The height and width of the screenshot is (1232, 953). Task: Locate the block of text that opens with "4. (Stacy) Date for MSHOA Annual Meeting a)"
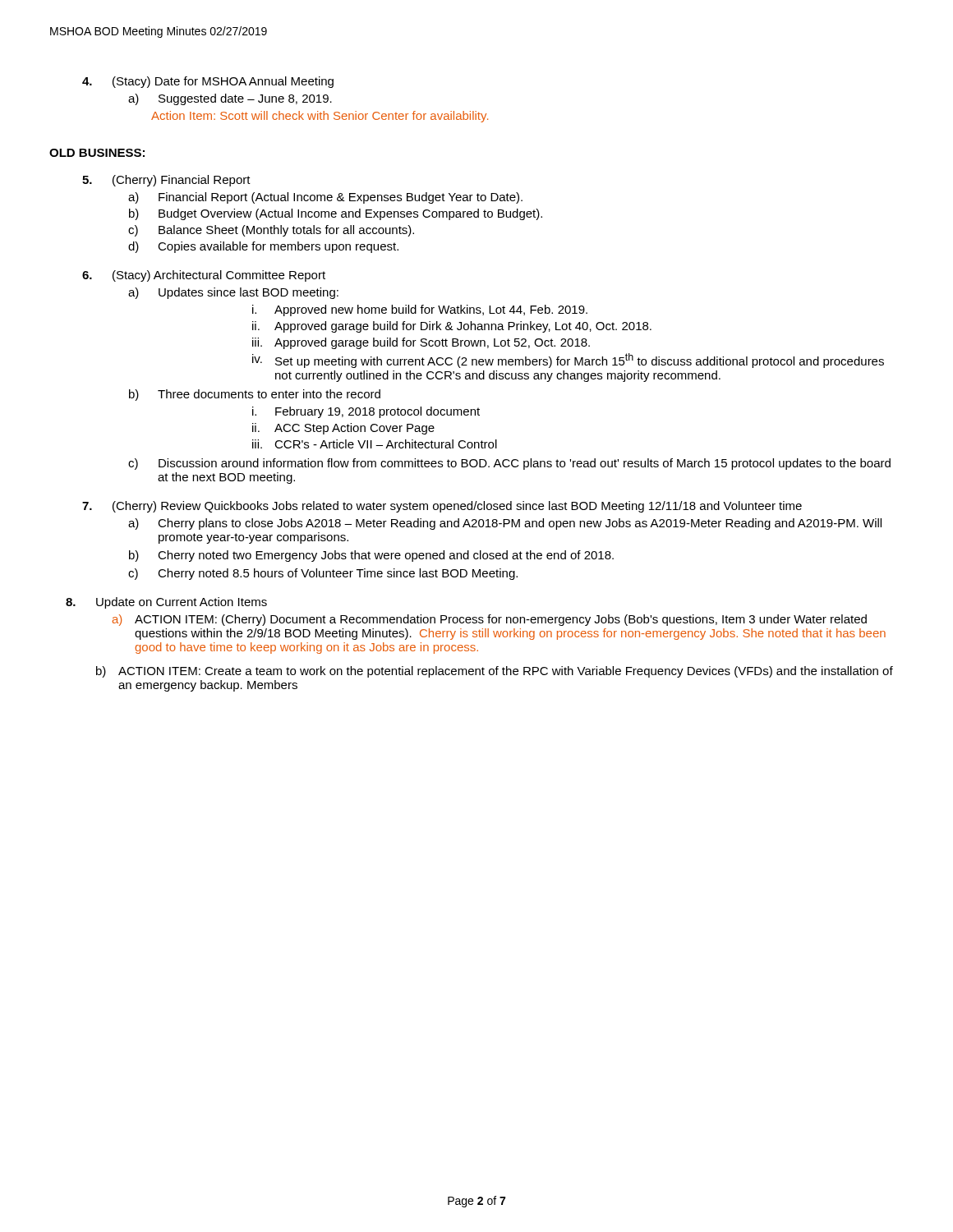(x=208, y=82)
